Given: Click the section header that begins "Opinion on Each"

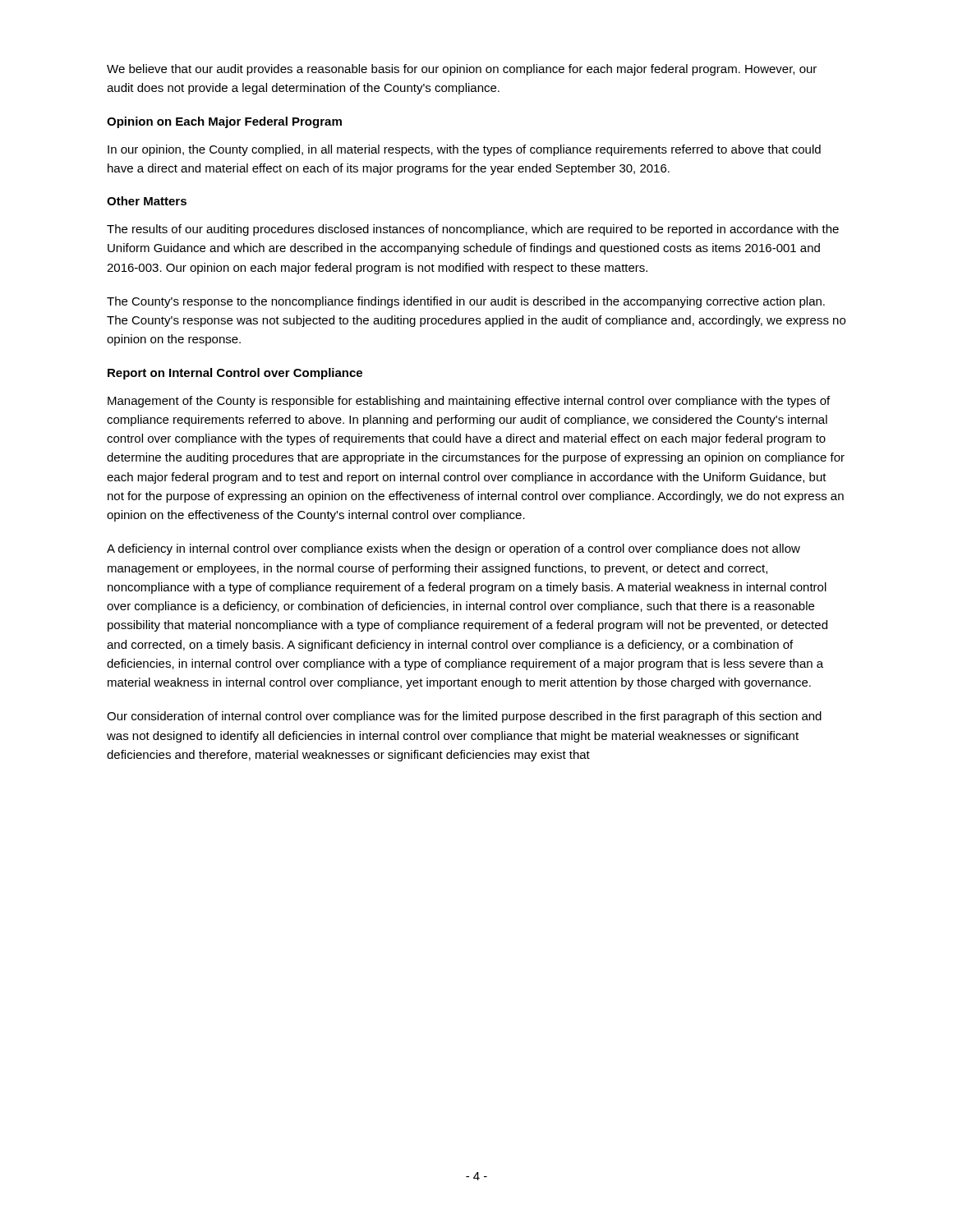Looking at the screenshot, I should pyautogui.click(x=225, y=121).
